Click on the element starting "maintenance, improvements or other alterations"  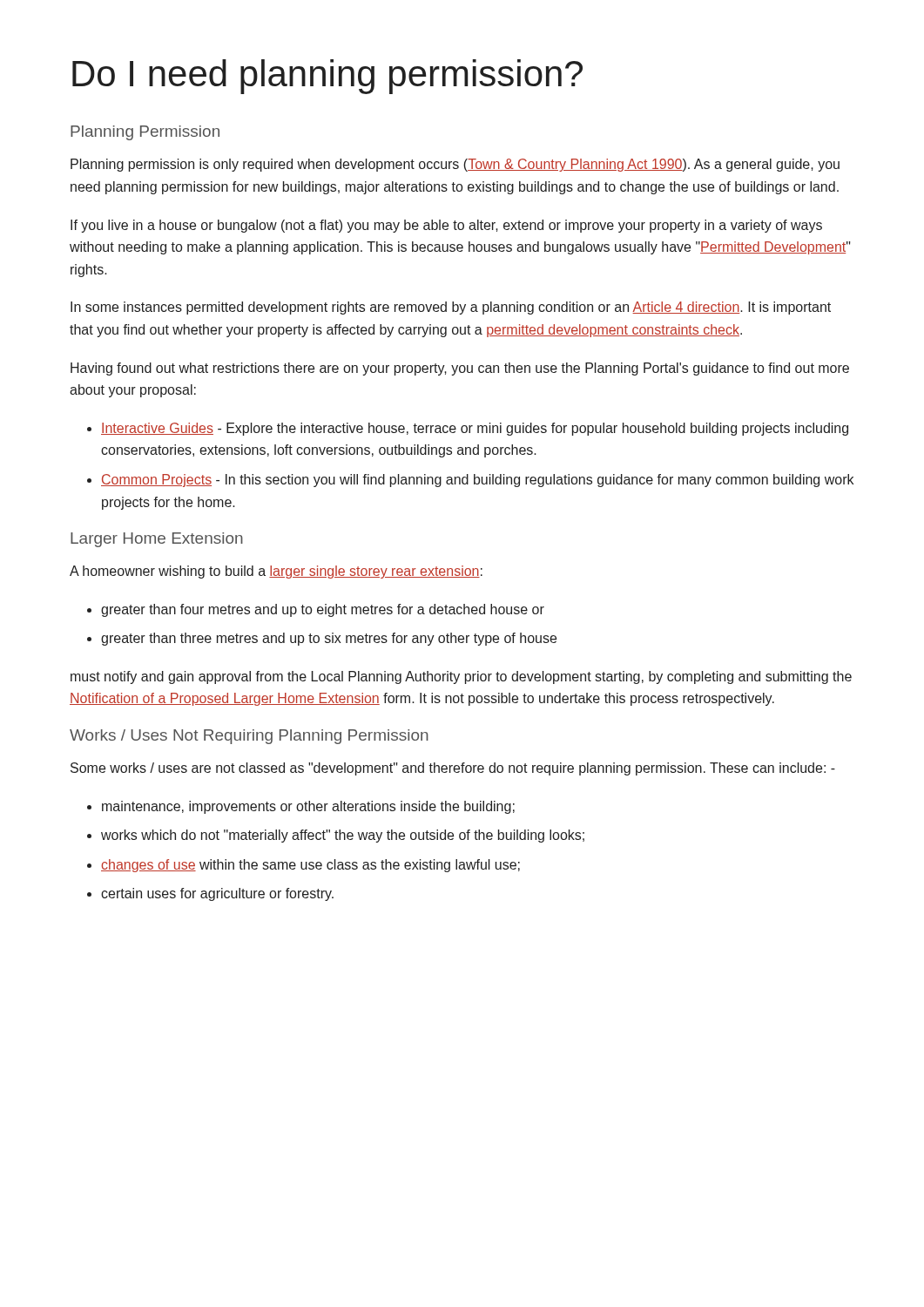[478, 806]
